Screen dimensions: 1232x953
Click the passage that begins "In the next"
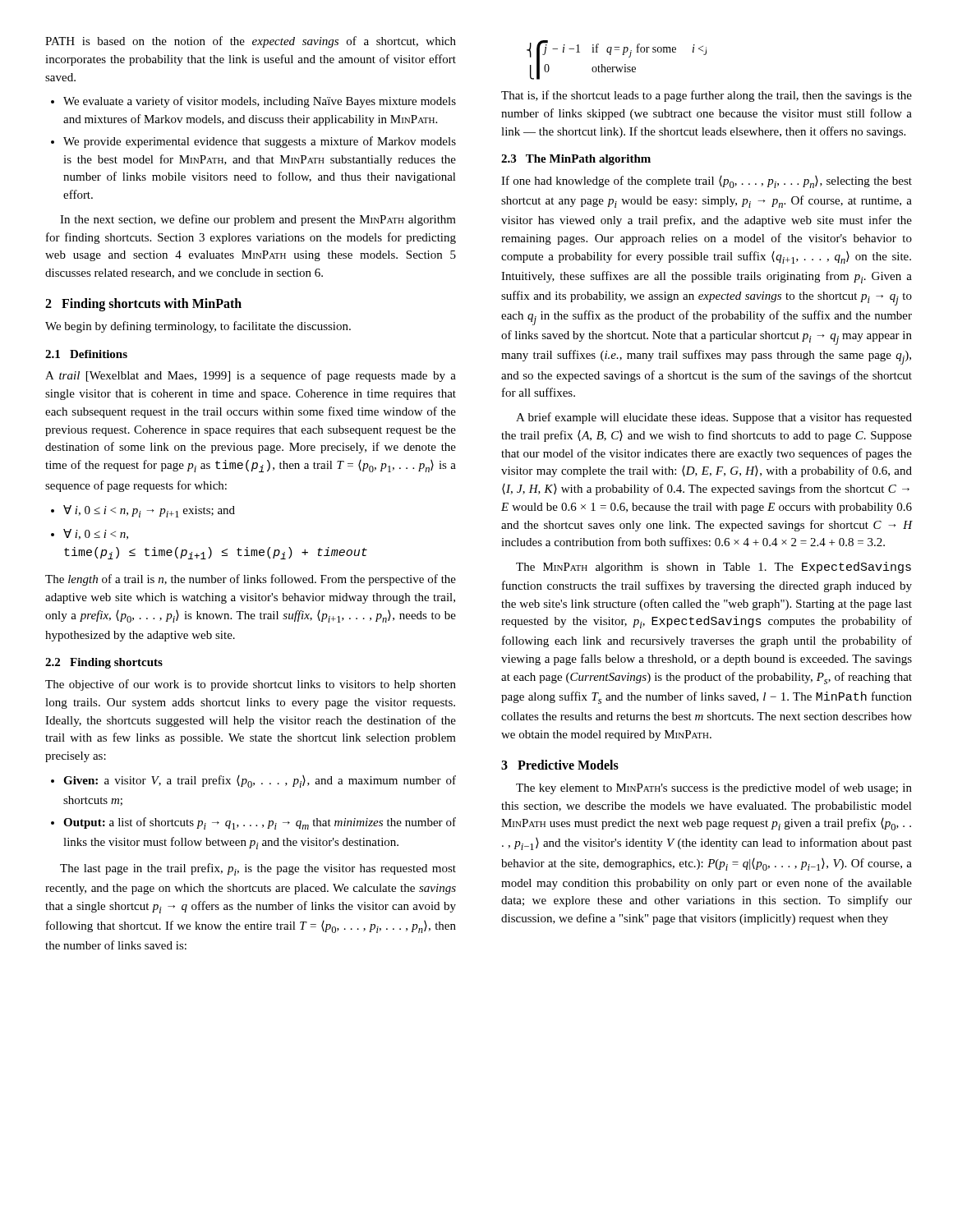tap(251, 247)
